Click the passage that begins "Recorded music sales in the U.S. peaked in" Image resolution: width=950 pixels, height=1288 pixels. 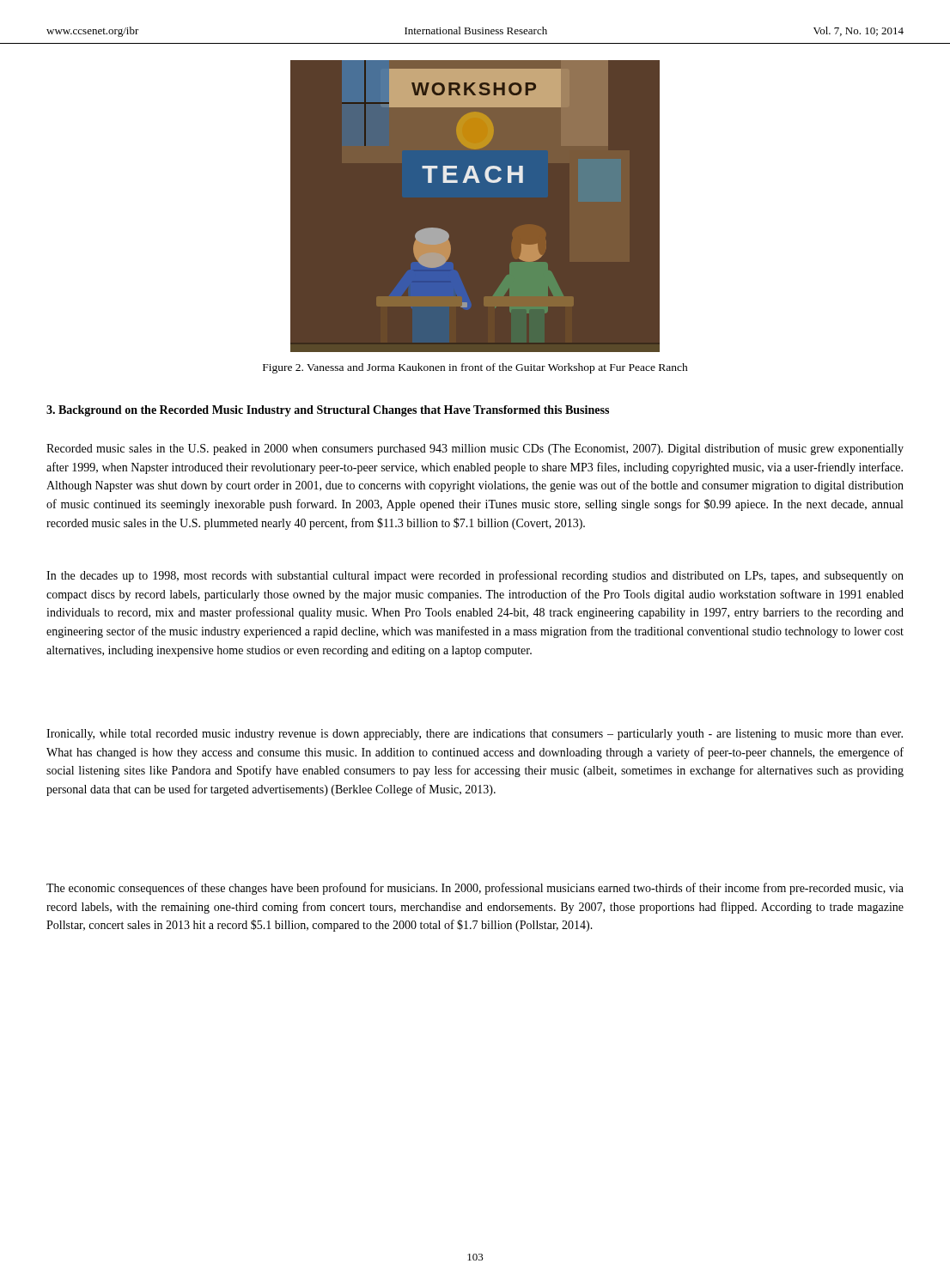point(475,486)
